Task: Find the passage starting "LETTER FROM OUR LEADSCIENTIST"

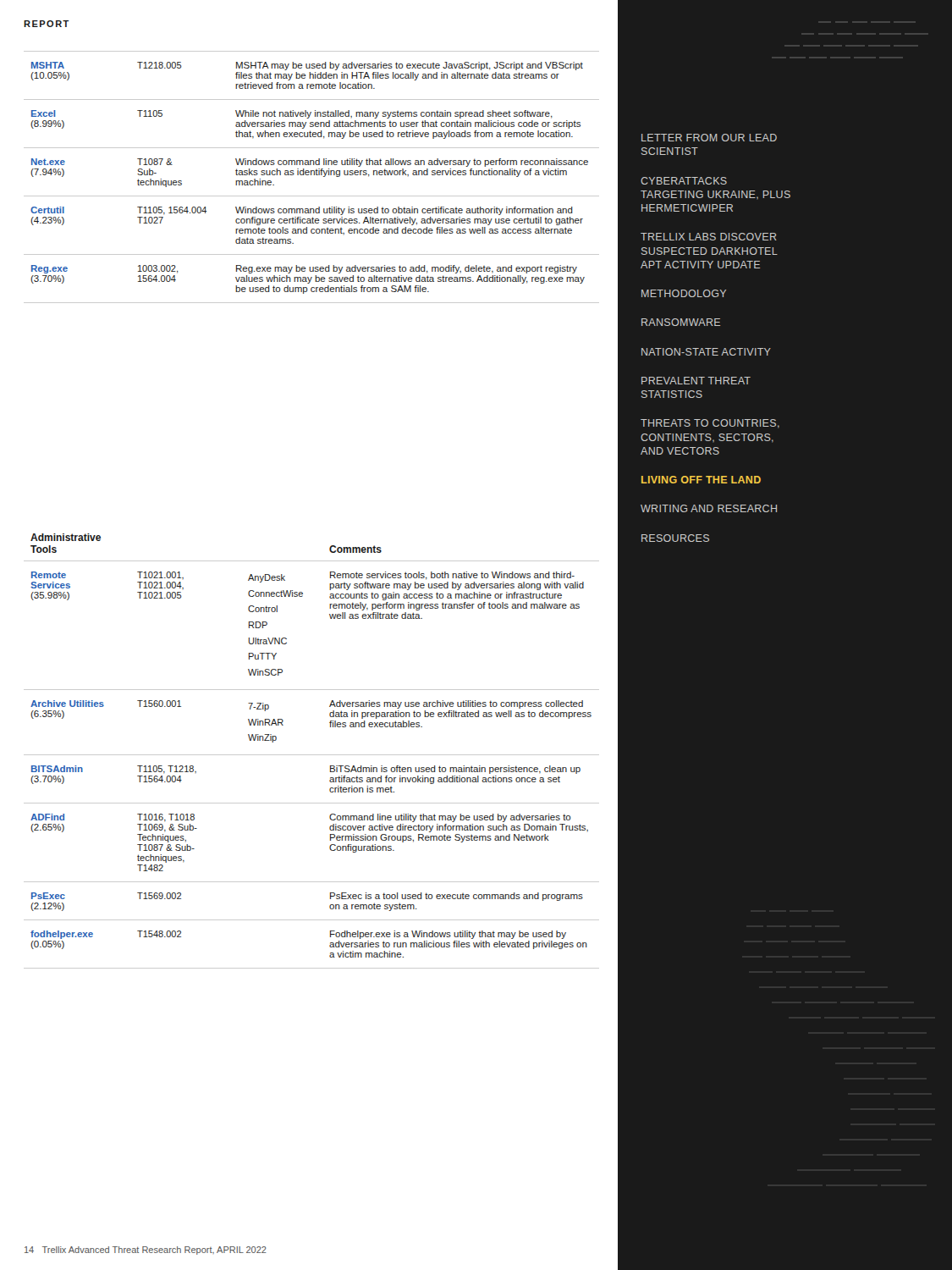Action: 709,145
